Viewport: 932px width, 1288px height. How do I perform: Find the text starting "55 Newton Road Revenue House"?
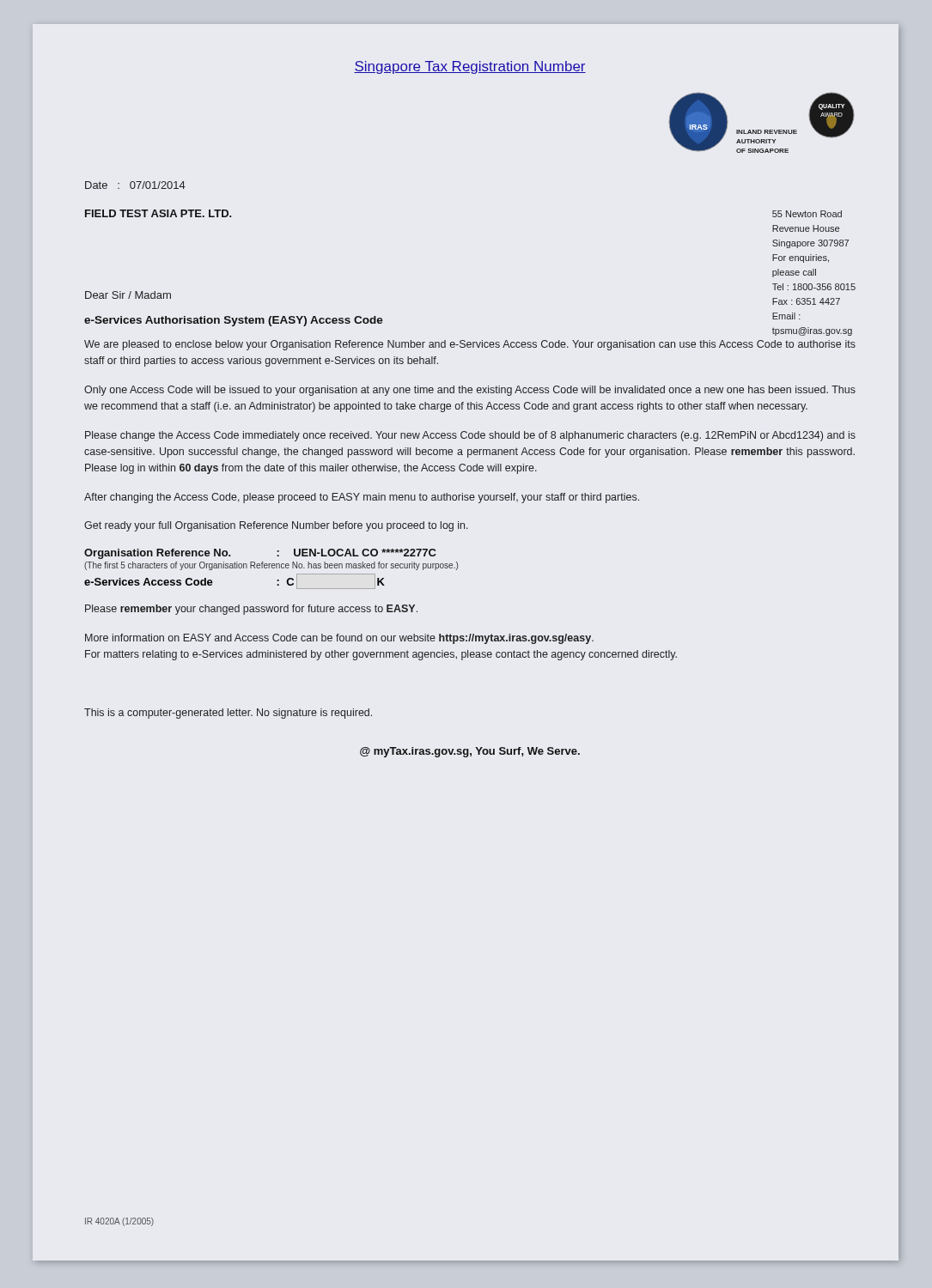(814, 272)
